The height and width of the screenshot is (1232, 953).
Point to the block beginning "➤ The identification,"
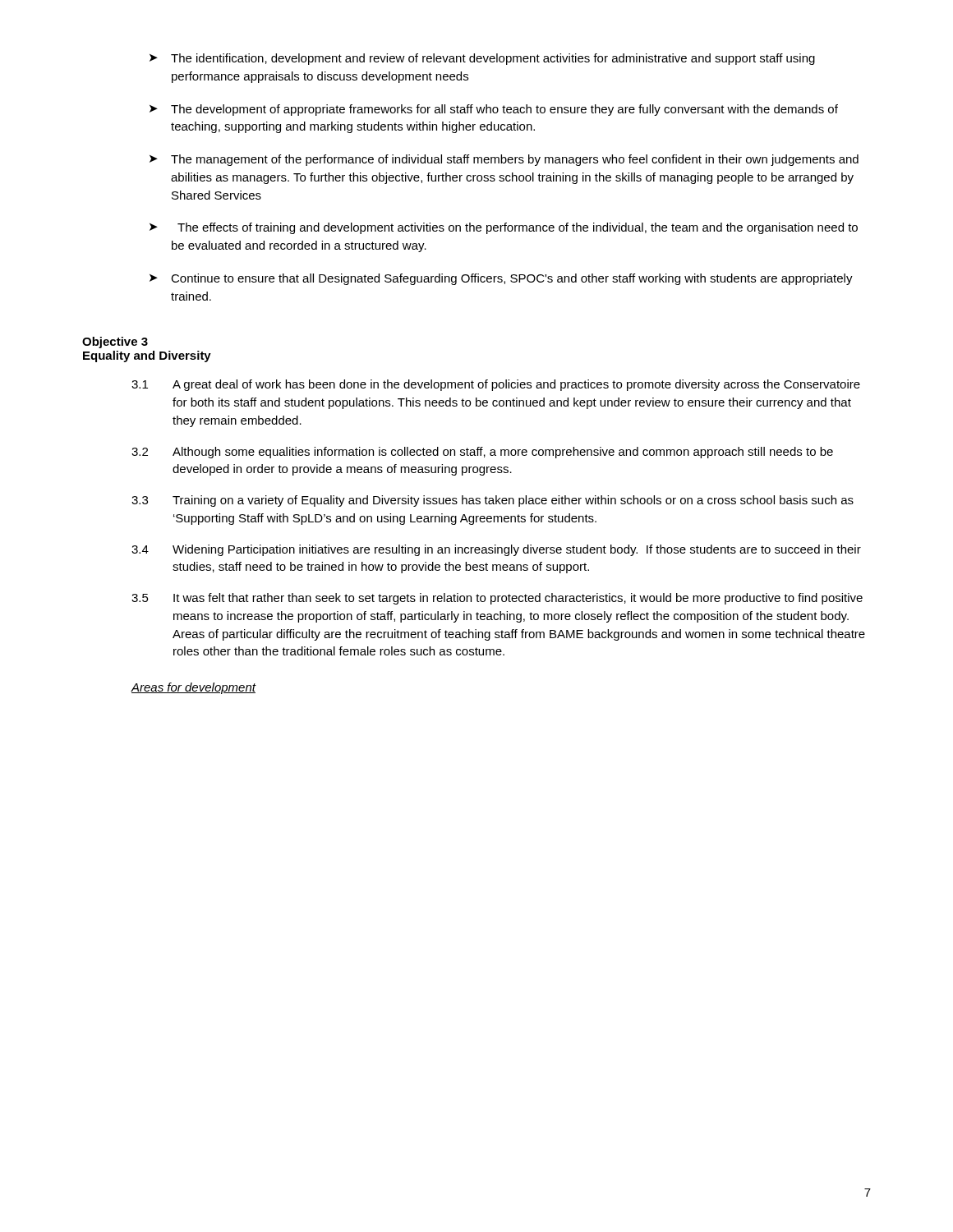coord(509,67)
